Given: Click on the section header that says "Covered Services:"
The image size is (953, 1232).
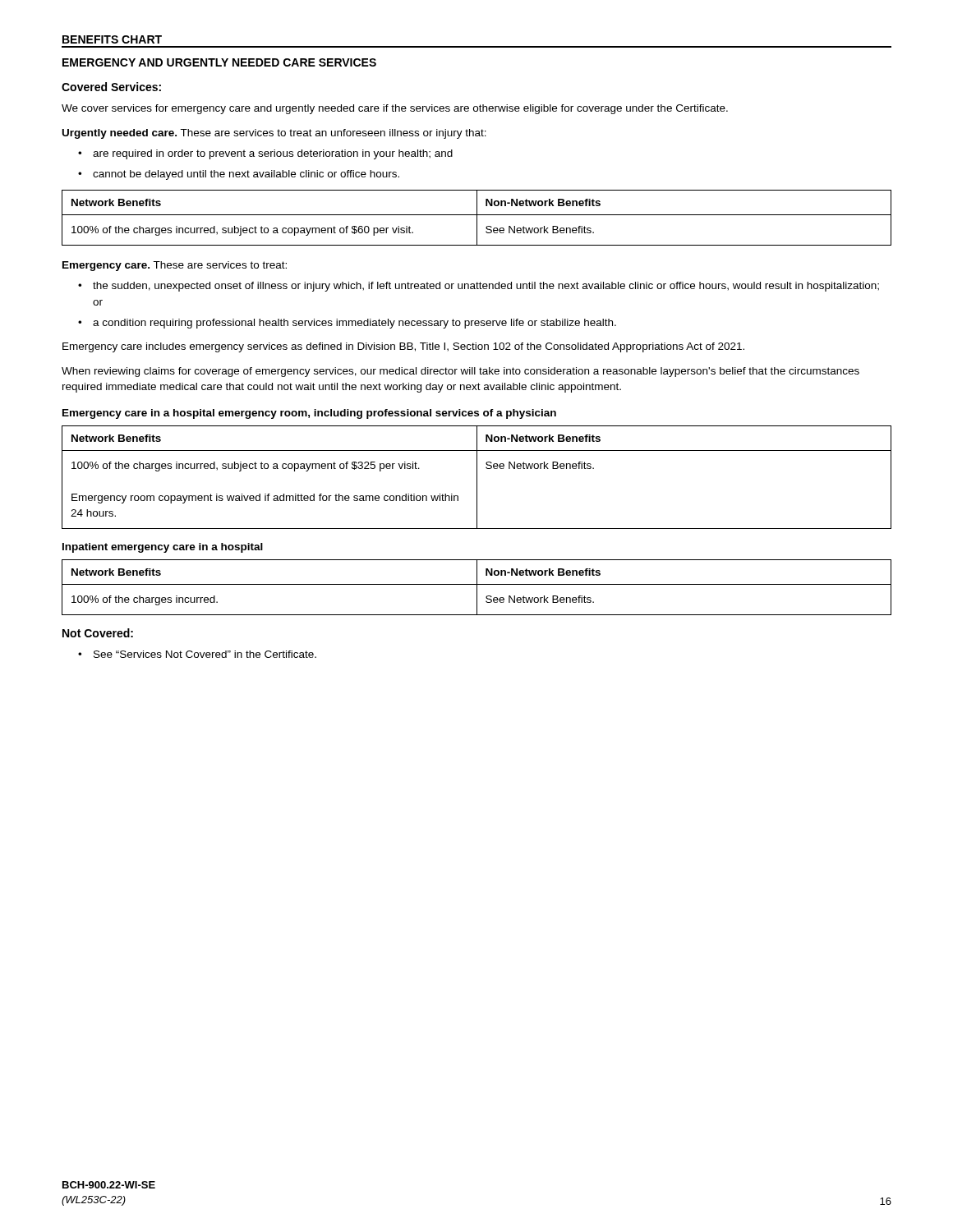Looking at the screenshot, I should [x=112, y=87].
